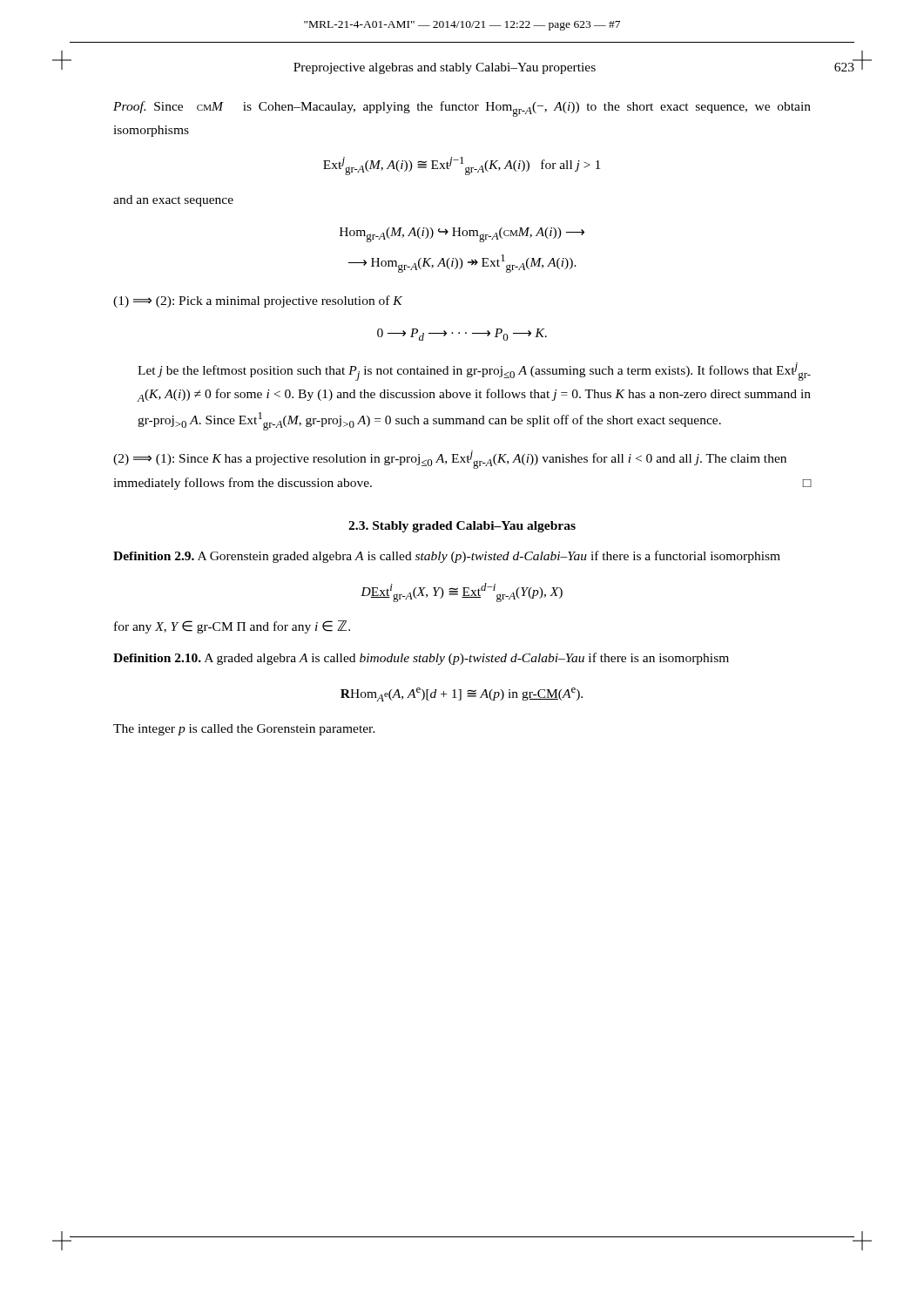Navigate to the passage starting "and an exact sequence"
Viewport: 924px width, 1307px height.
pos(173,199)
